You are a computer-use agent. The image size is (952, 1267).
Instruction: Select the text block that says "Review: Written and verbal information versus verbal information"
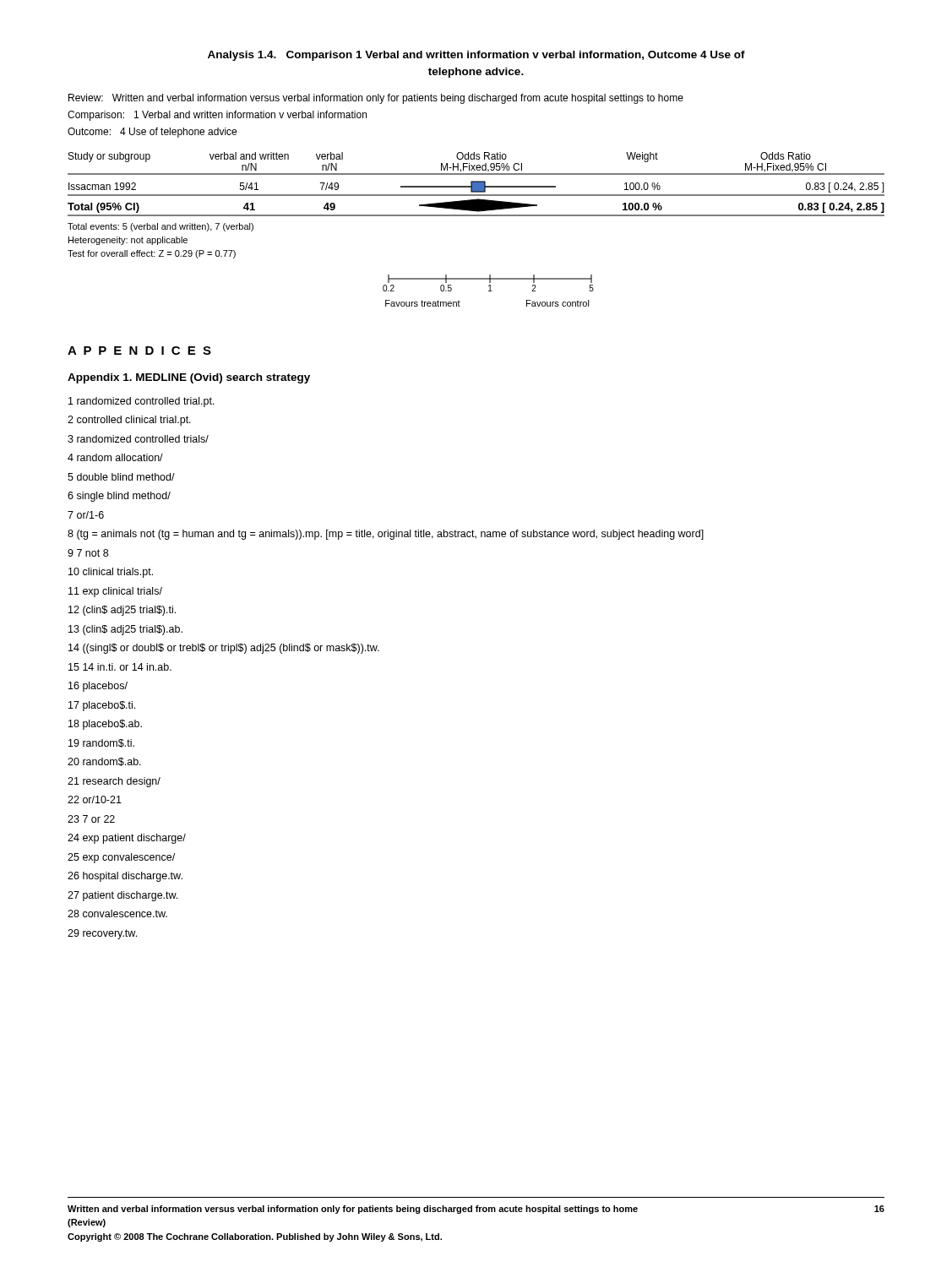[x=375, y=115]
